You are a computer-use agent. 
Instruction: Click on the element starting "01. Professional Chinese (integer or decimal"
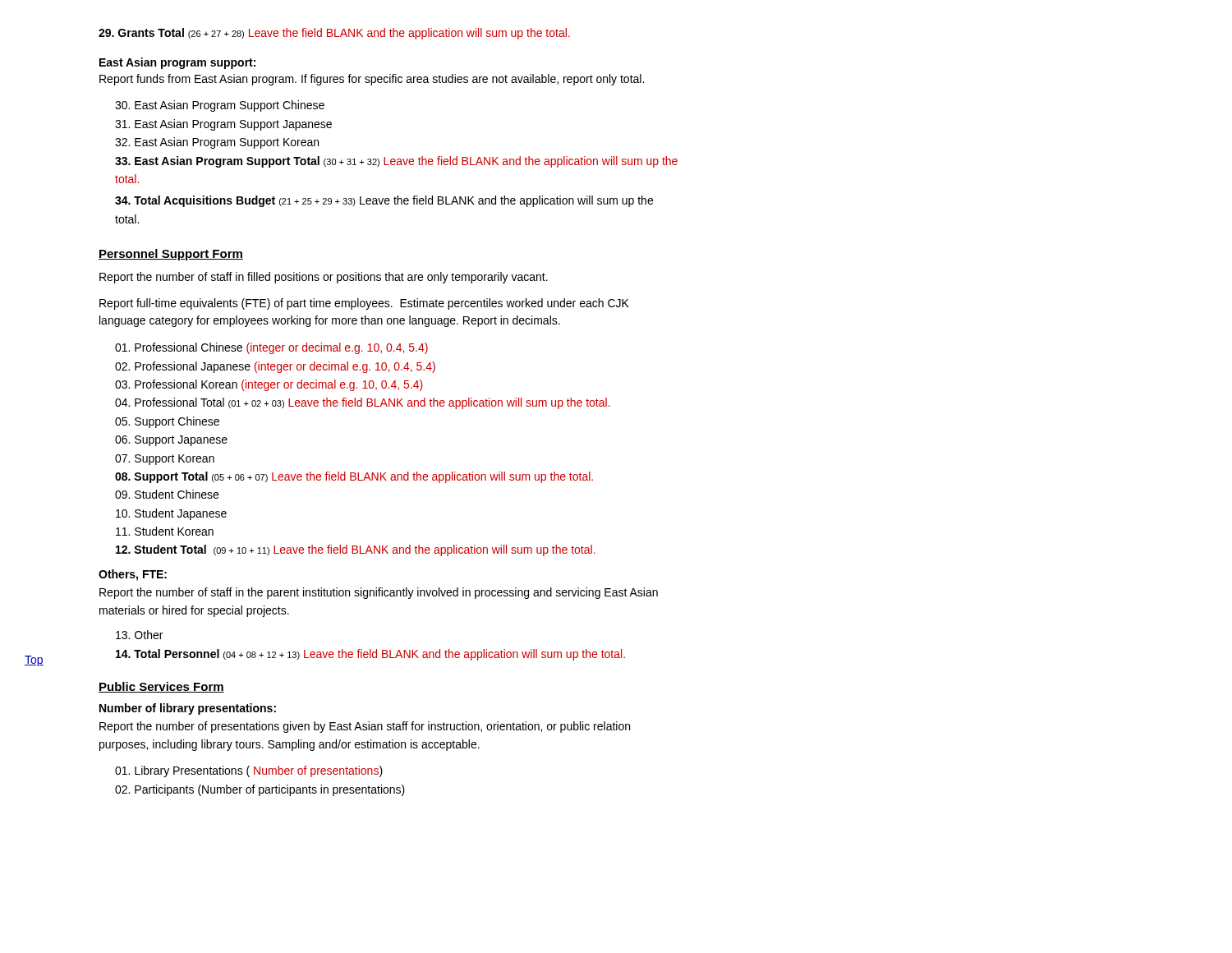click(272, 348)
